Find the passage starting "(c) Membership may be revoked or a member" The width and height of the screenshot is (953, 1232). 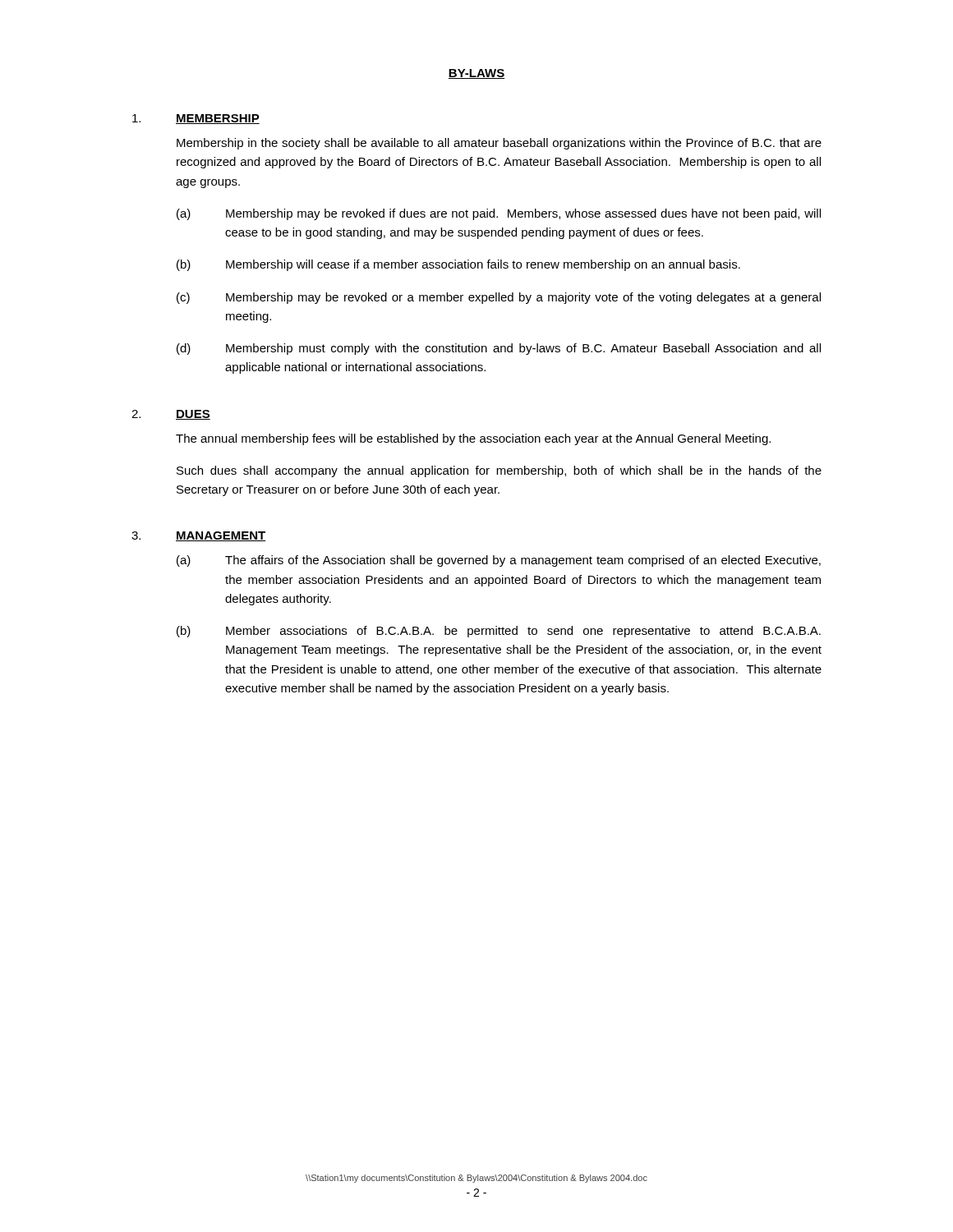(499, 306)
